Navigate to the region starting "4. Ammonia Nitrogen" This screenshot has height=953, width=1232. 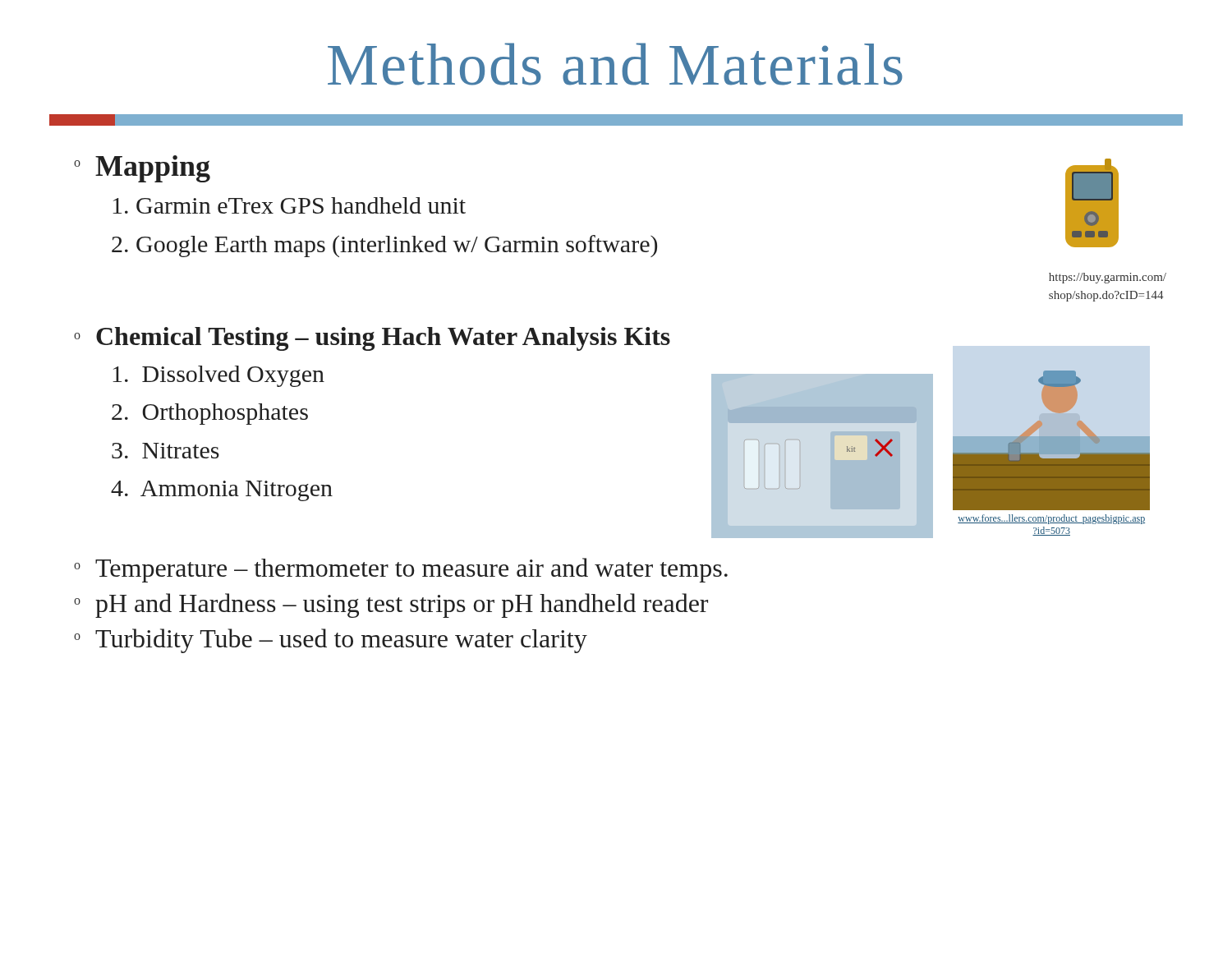[222, 488]
